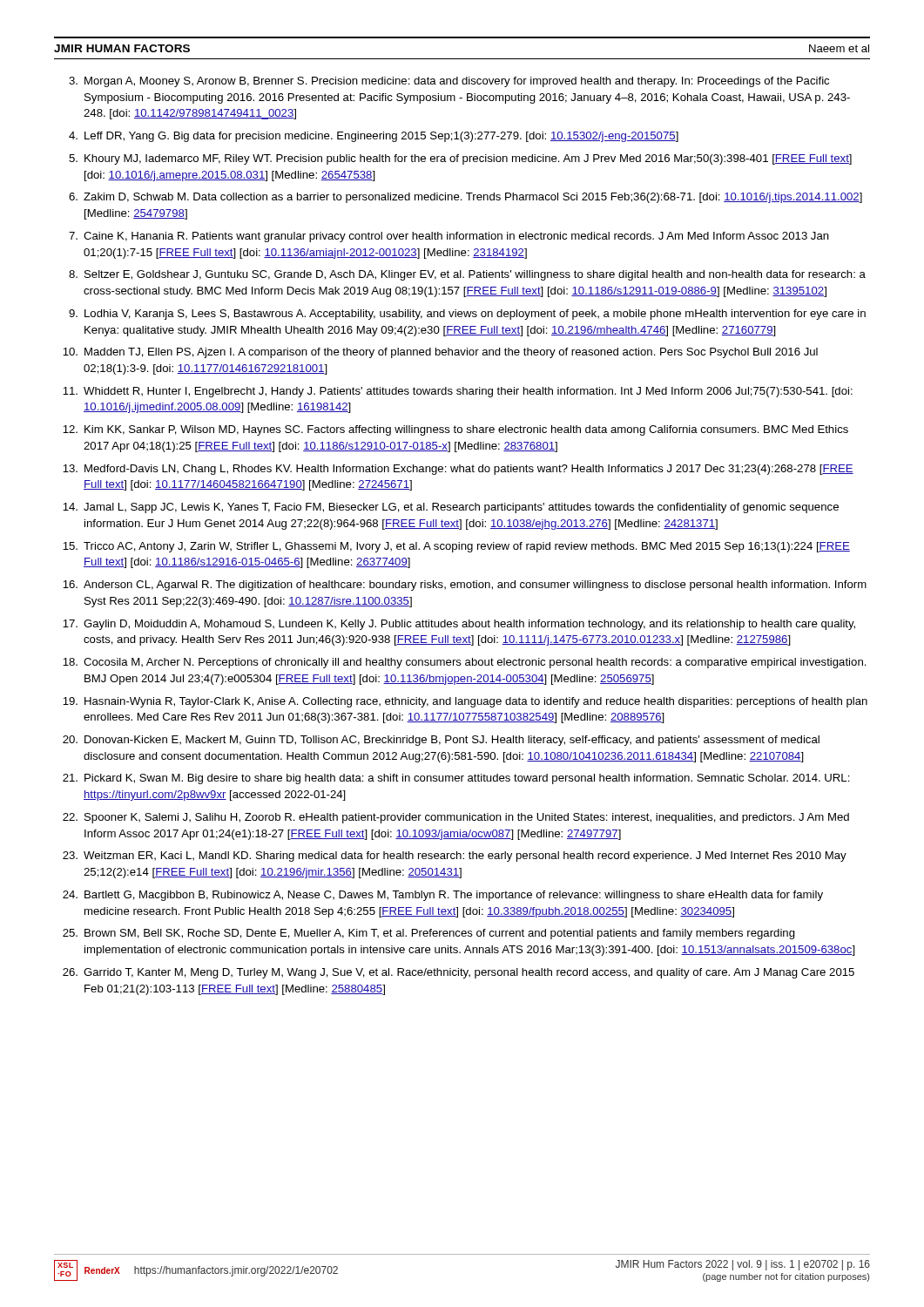Screen dimensions: 1307x924
Task: Locate the text block starting "18. Cocosila M, Archer N. Perceptions of chronically"
Action: coord(462,671)
